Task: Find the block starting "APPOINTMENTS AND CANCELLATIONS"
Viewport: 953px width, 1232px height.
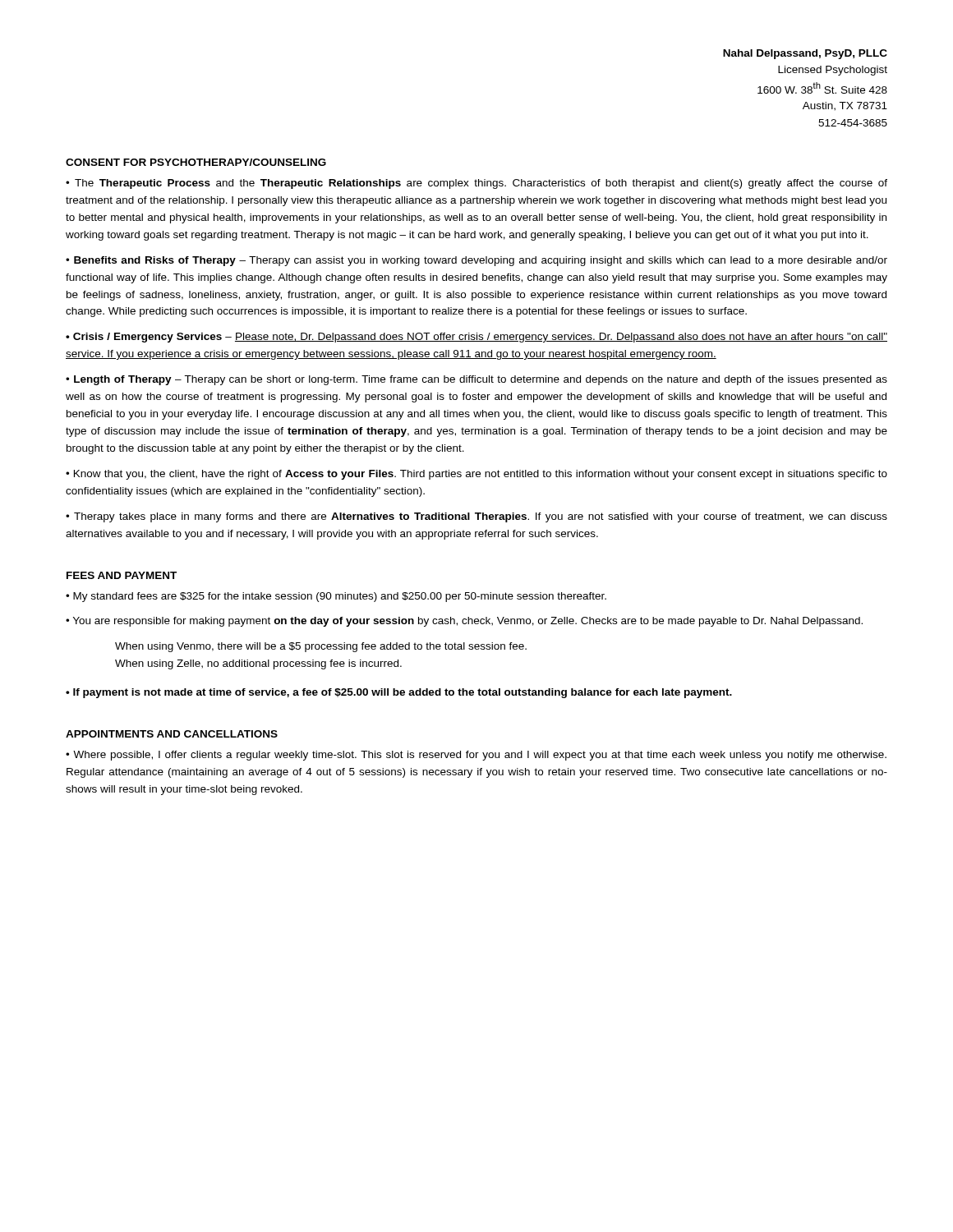Action: (172, 734)
